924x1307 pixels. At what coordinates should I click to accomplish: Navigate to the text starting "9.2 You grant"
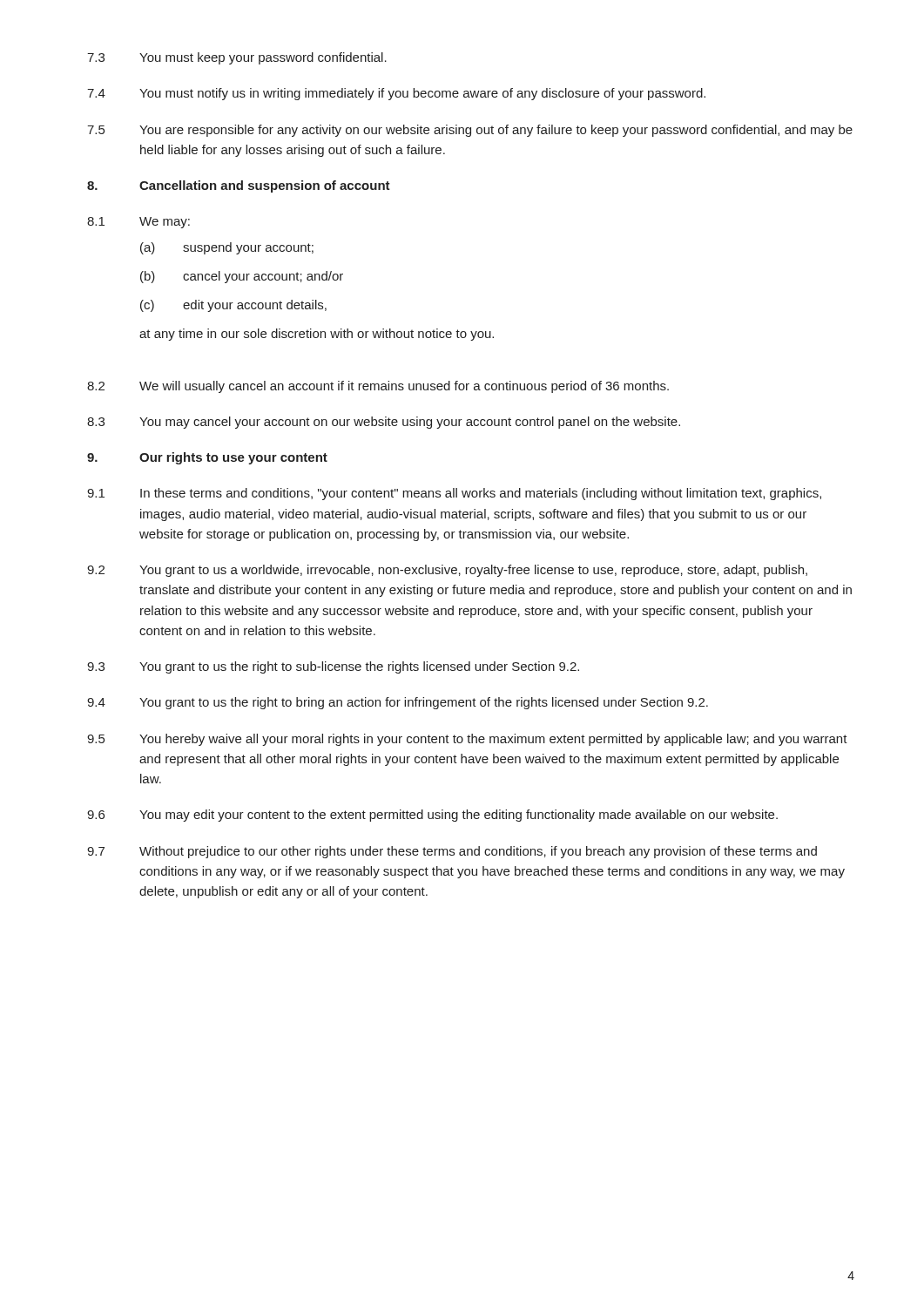pyautogui.click(x=471, y=600)
